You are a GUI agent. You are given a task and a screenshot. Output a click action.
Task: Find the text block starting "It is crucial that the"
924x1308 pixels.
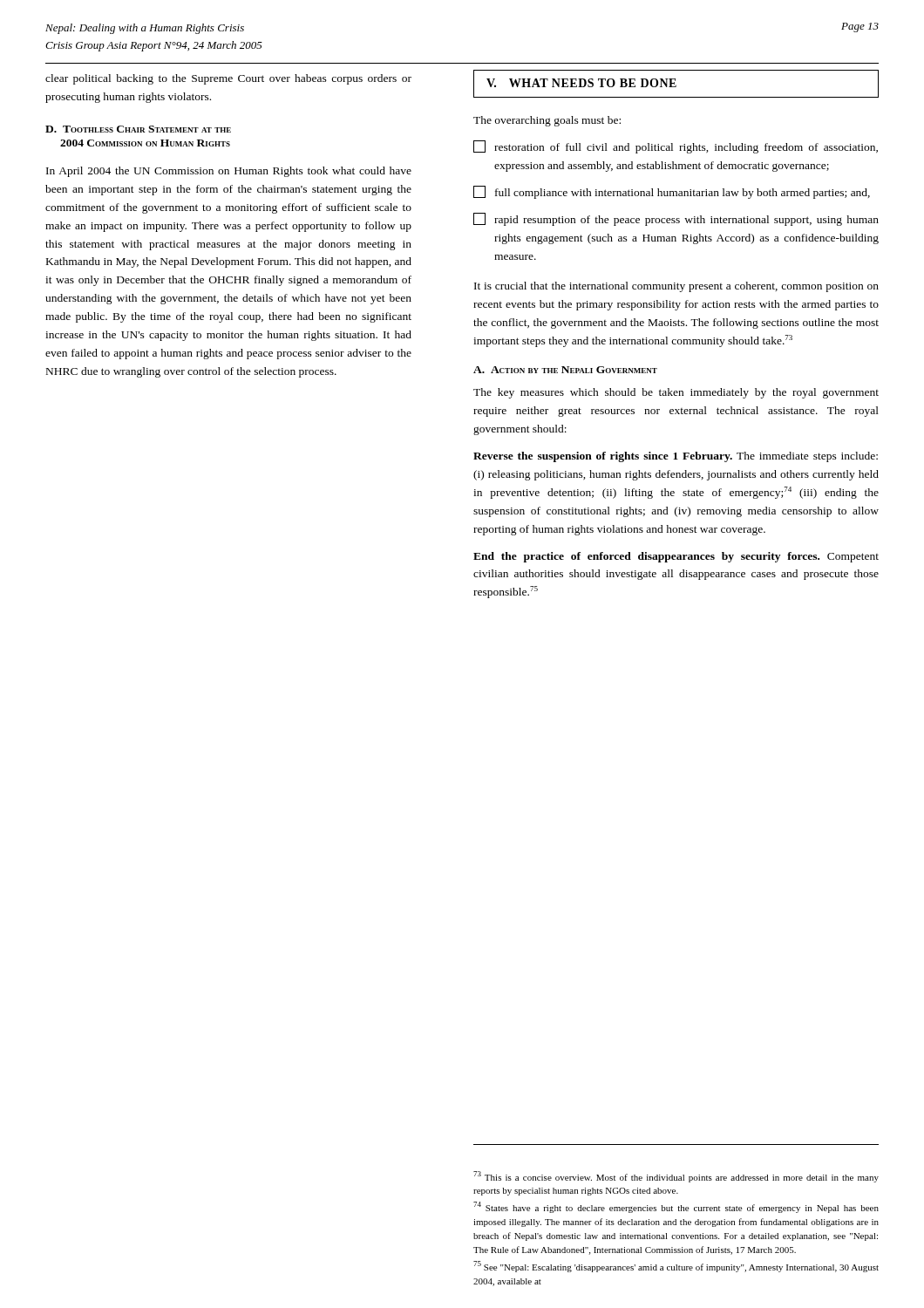tap(676, 313)
